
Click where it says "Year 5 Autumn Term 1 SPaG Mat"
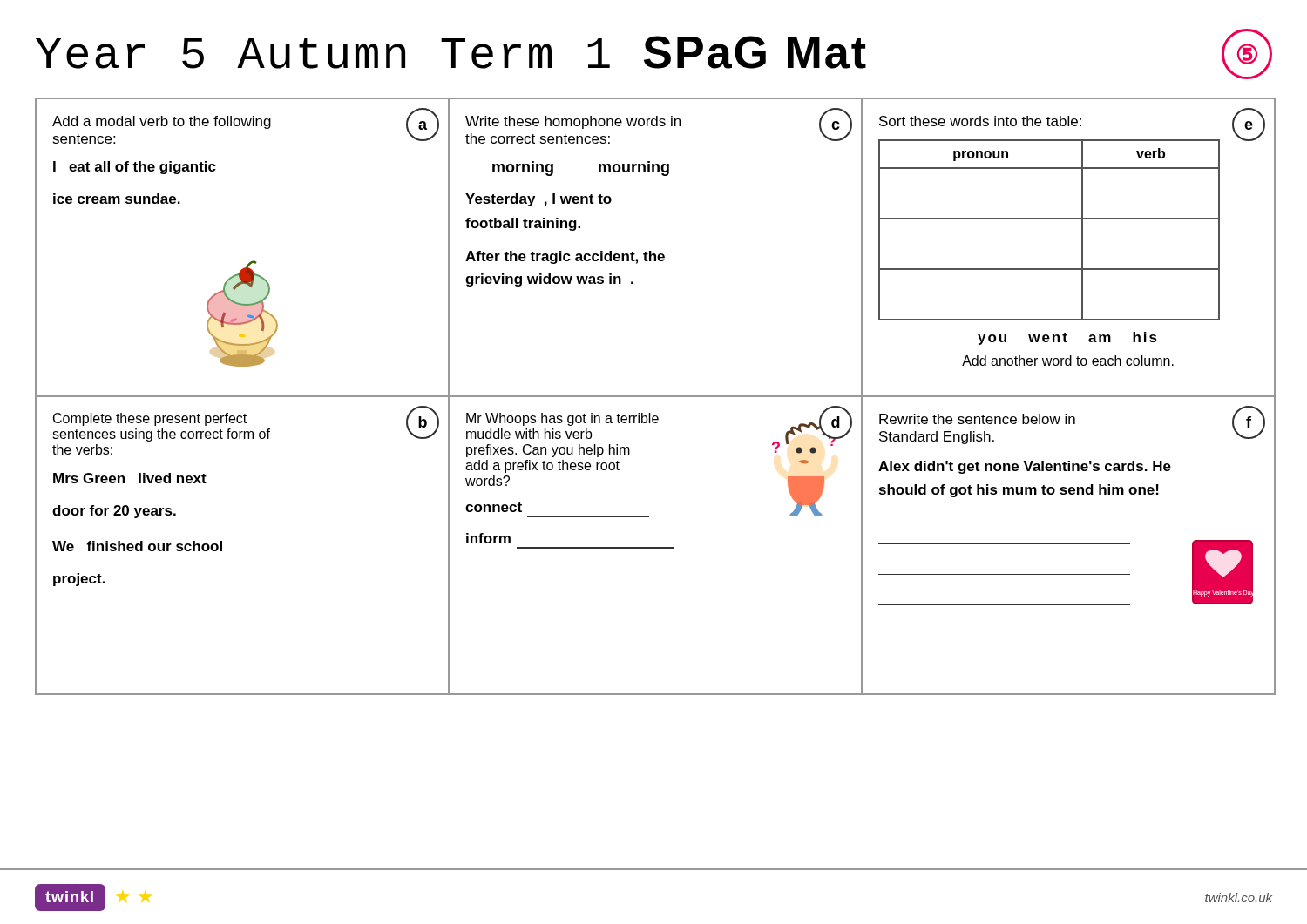pyautogui.click(x=451, y=54)
